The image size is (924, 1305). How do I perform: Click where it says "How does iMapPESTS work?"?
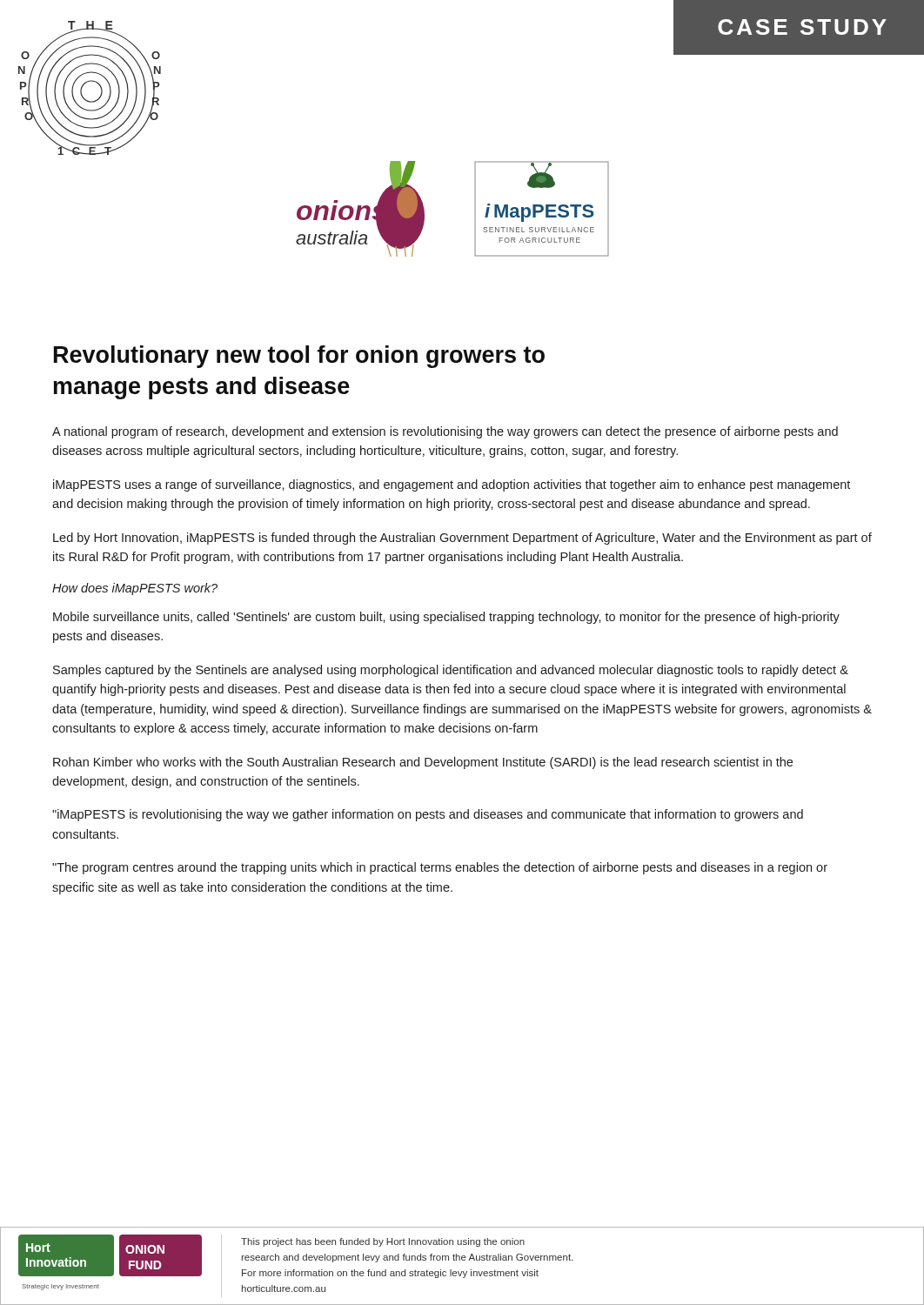[135, 588]
